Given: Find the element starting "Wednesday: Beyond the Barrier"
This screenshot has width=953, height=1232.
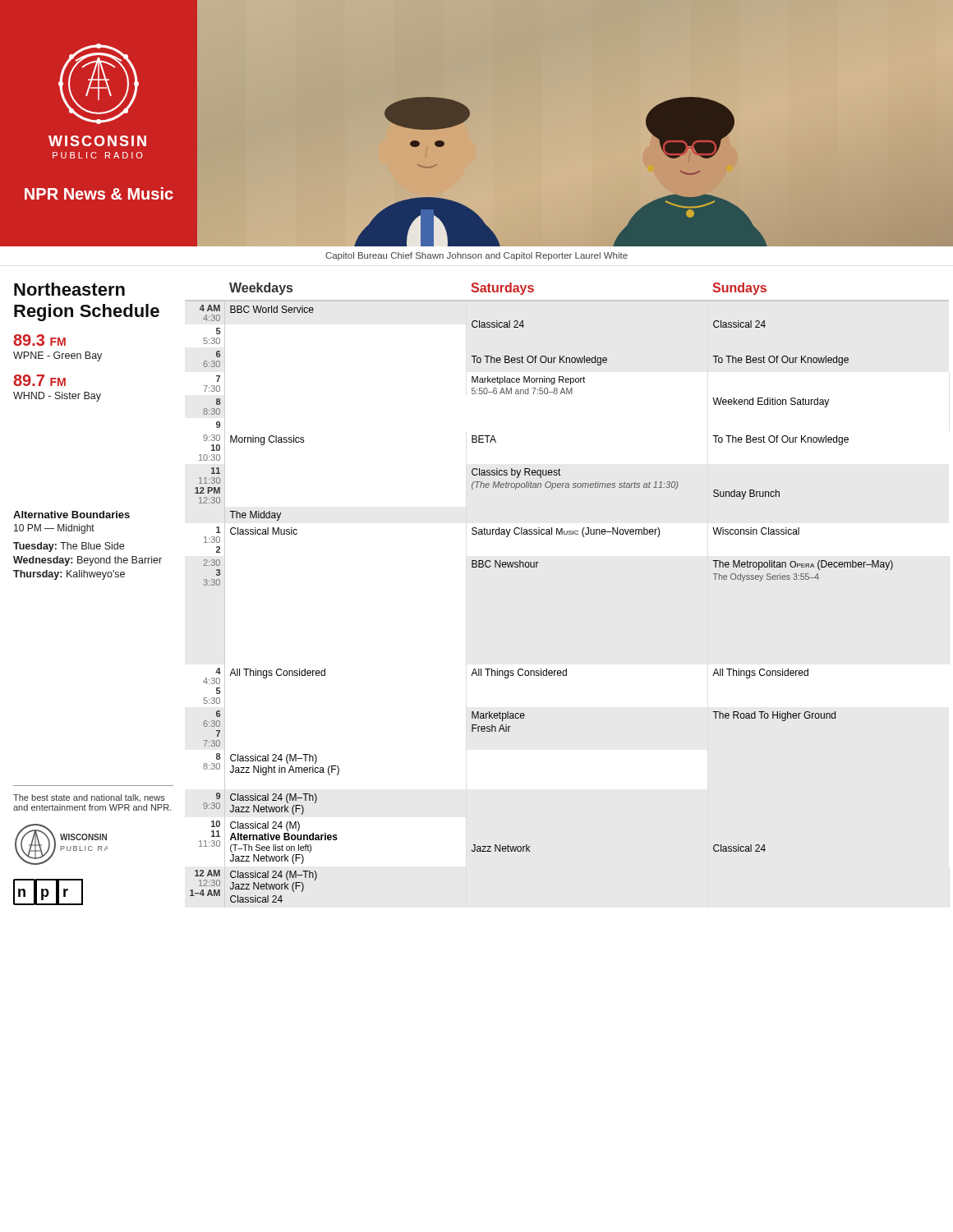Looking at the screenshot, I should coord(88,560).
